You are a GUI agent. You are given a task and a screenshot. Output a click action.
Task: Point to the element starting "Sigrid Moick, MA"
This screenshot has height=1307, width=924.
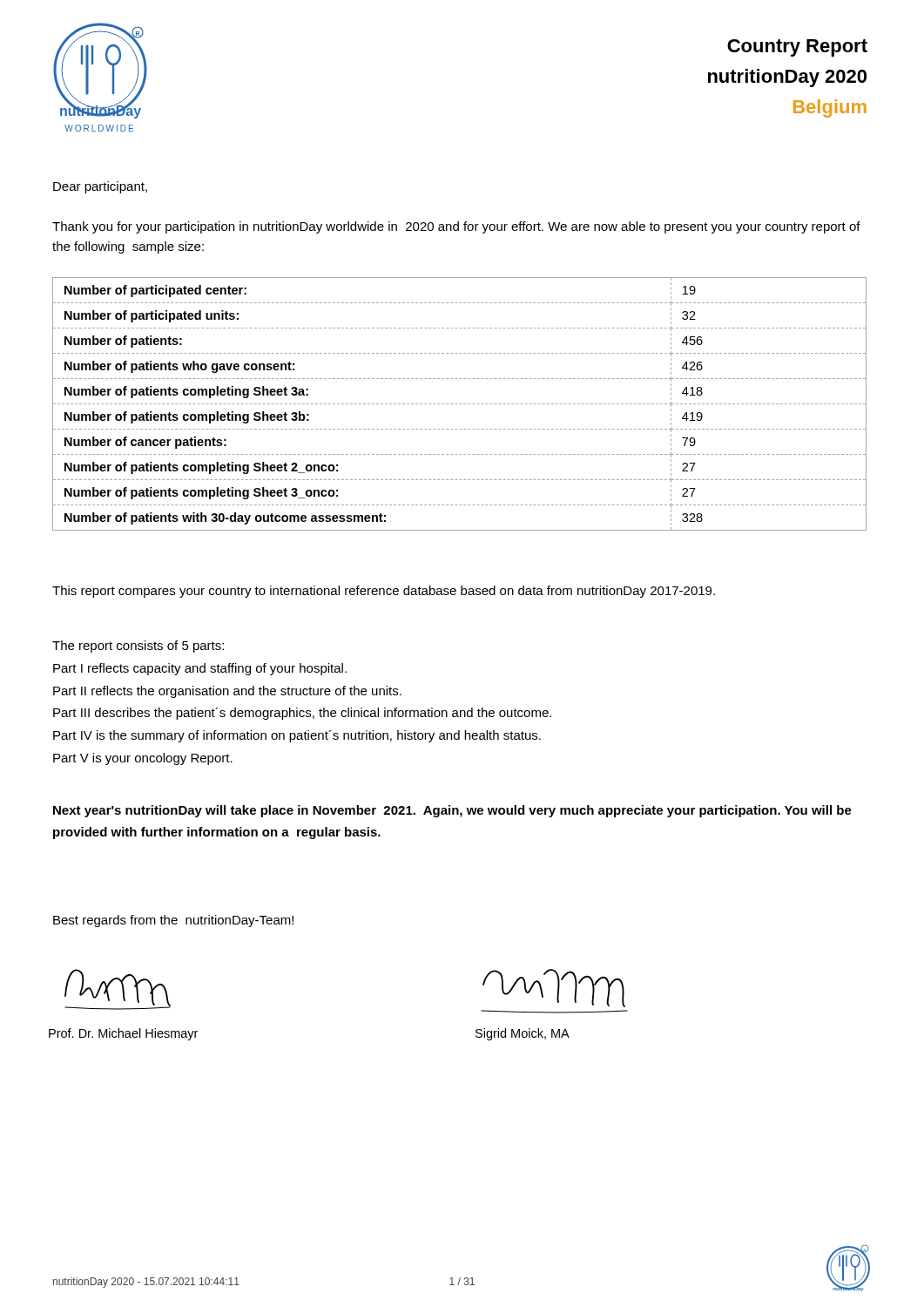click(522, 1033)
